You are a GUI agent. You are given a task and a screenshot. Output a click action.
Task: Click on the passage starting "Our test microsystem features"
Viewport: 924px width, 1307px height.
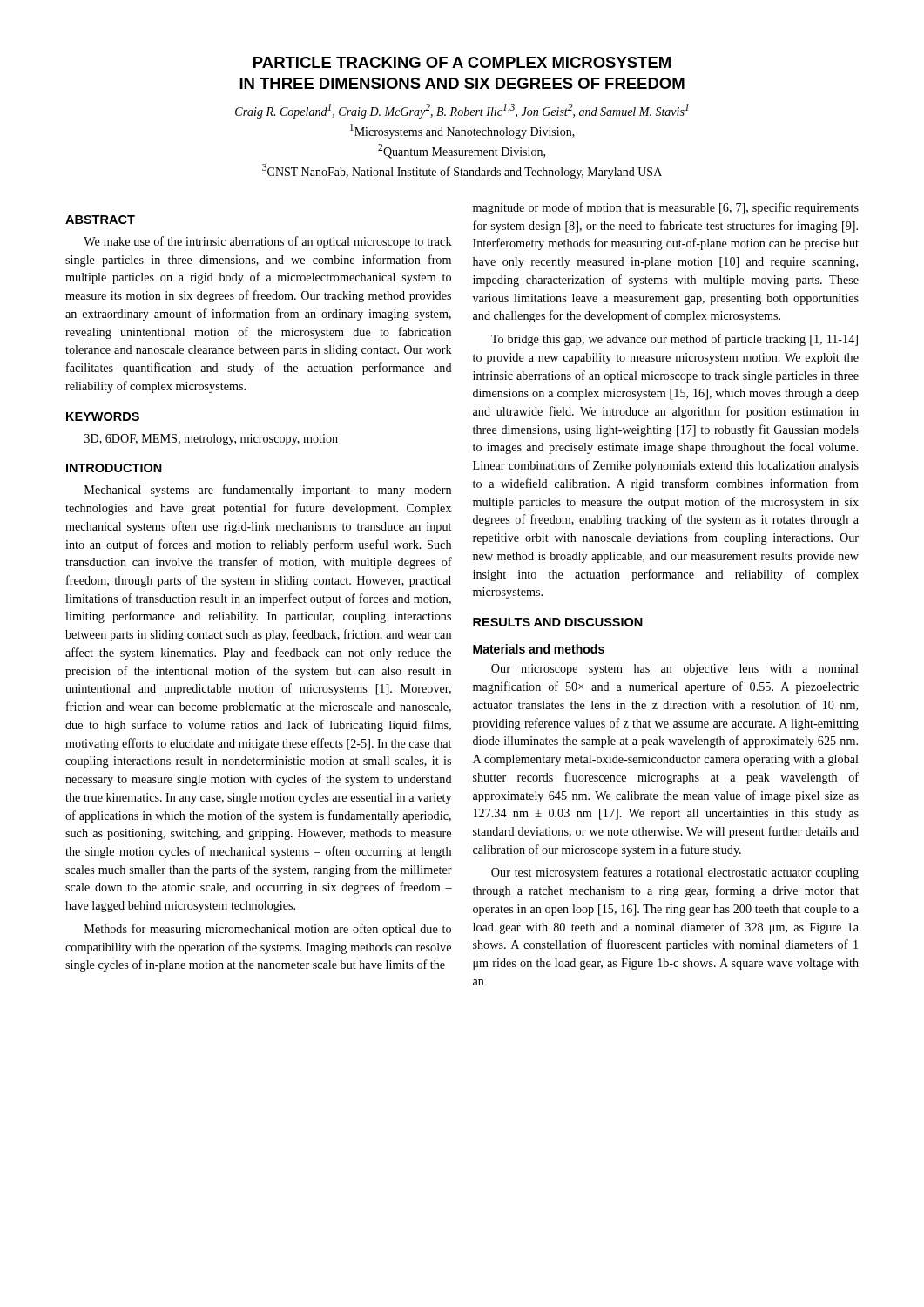click(x=666, y=927)
